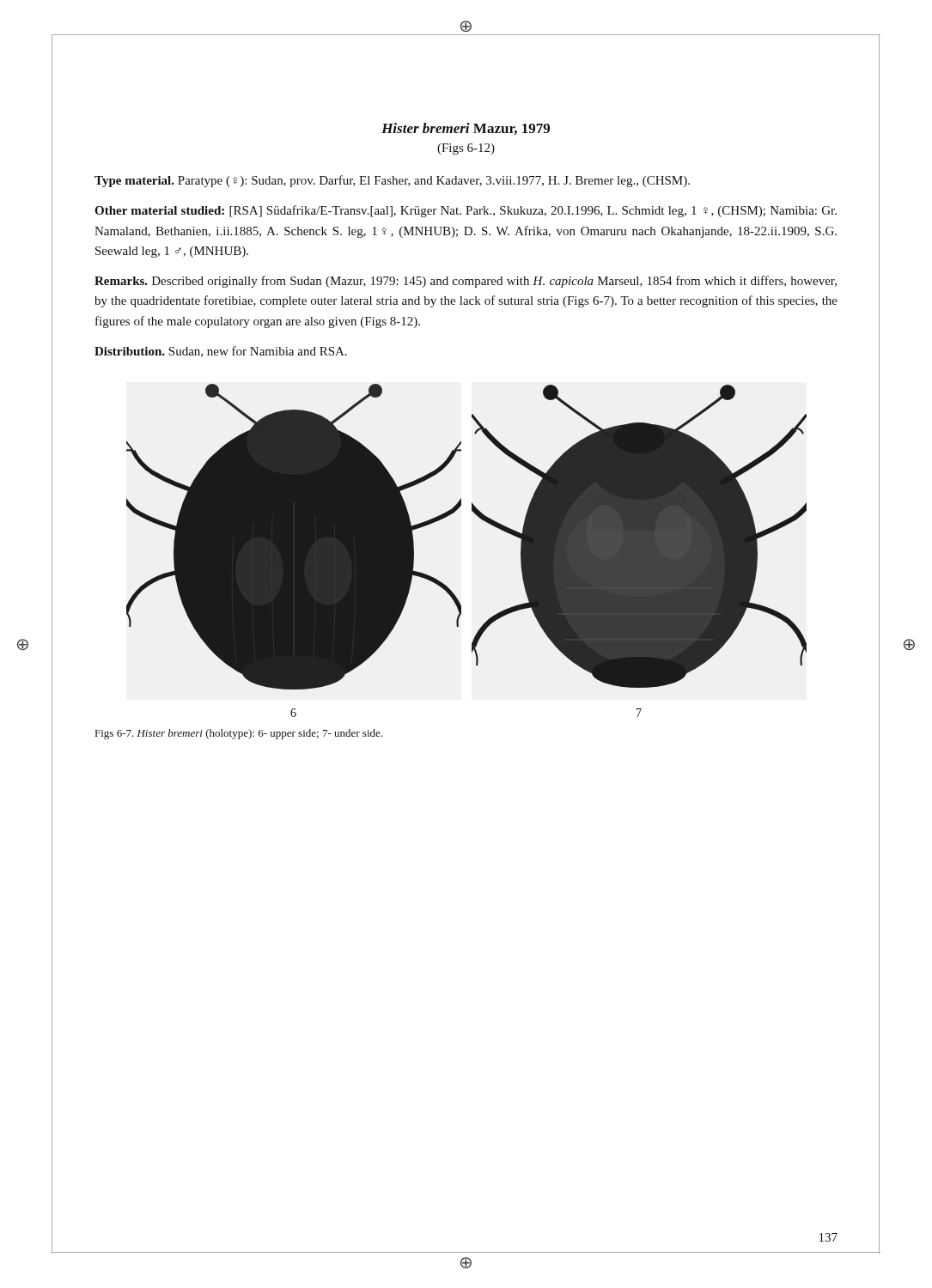Click on the block starting "Remarks. Described originally"

466,301
